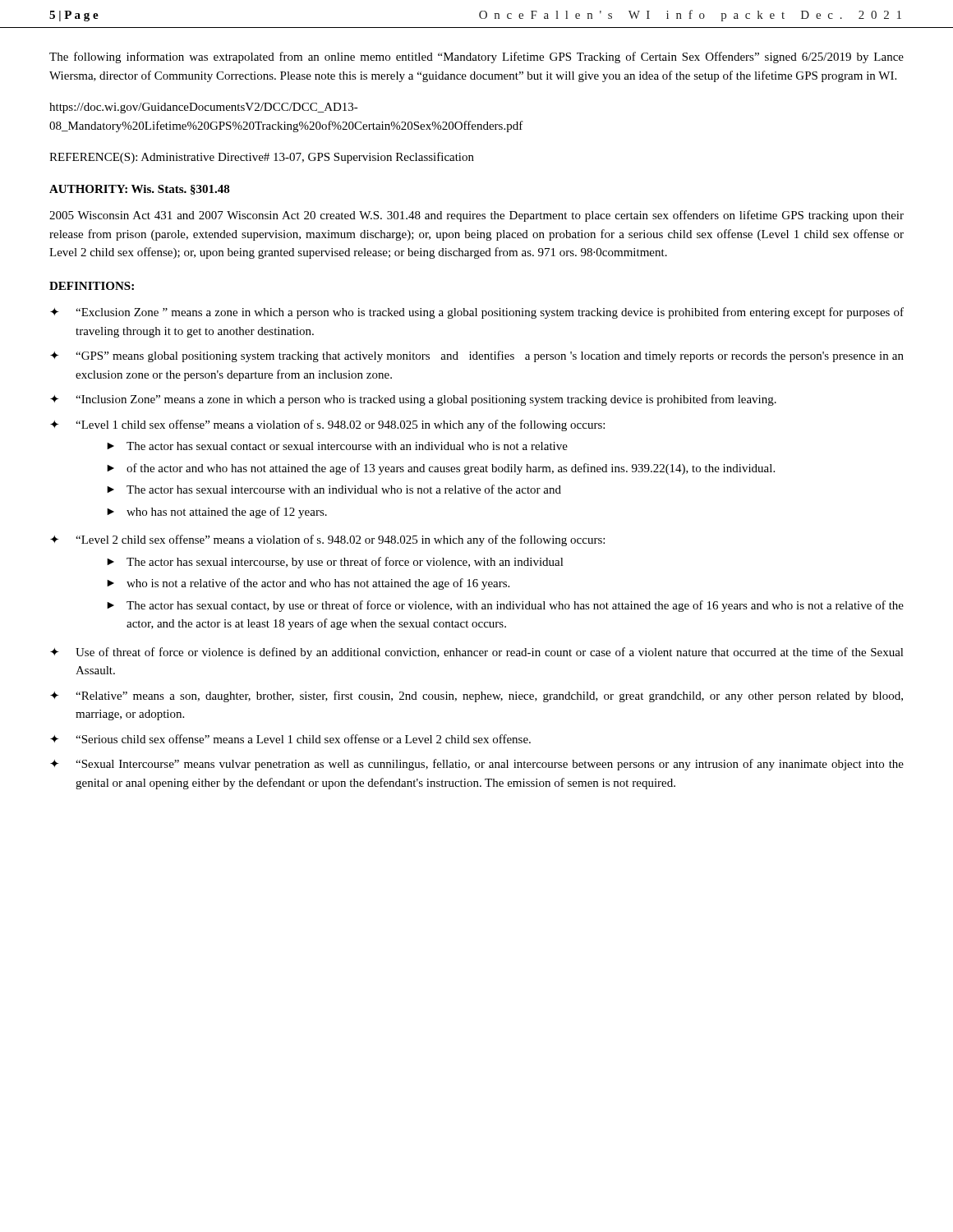Screen dimensions: 1232x953
Task: Point to the block beginning "✦ “Exclusion Zone ” means a"
Action: pyautogui.click(x=476, y=322)
